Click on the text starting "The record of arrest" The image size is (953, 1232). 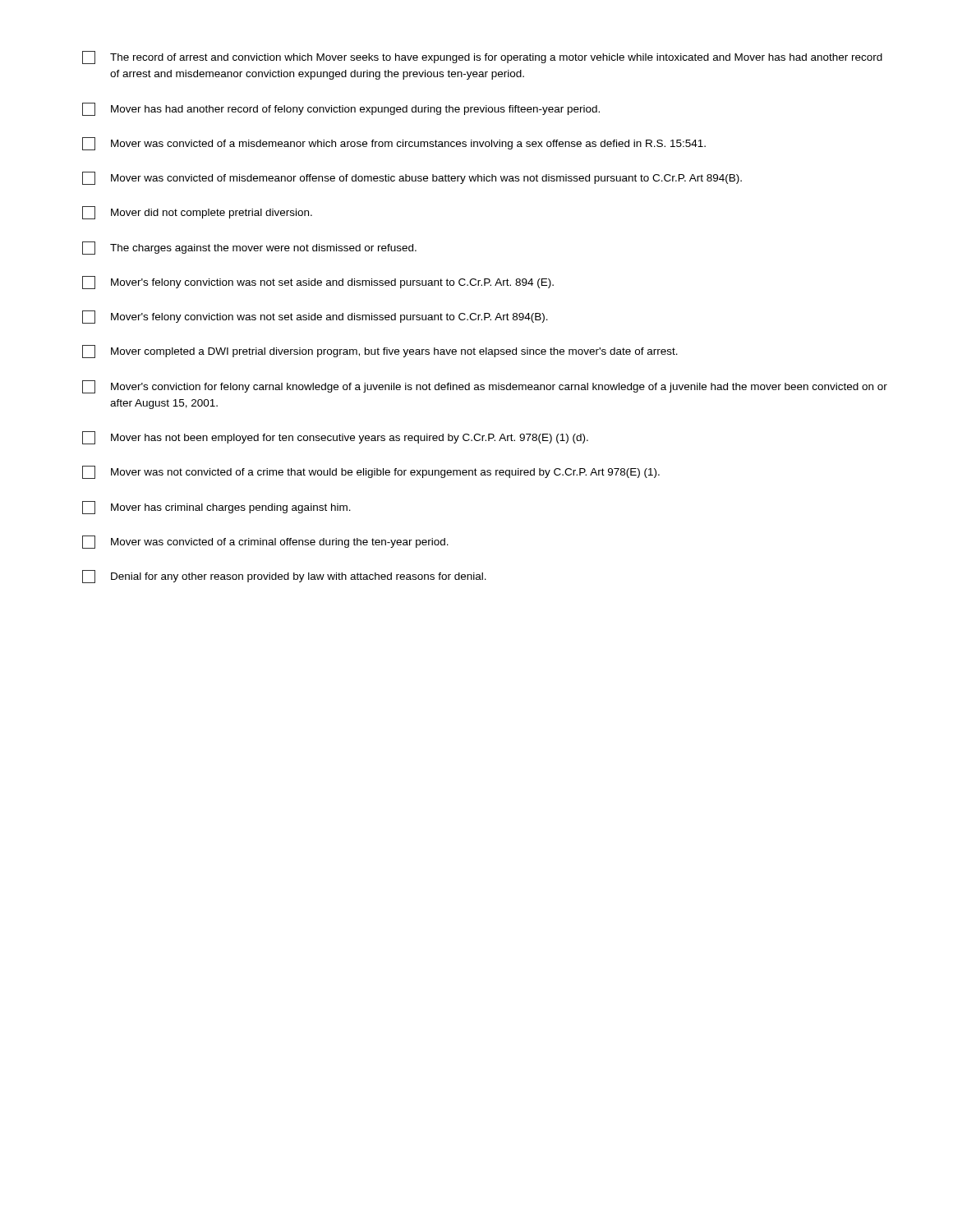[x=485, y=66]
